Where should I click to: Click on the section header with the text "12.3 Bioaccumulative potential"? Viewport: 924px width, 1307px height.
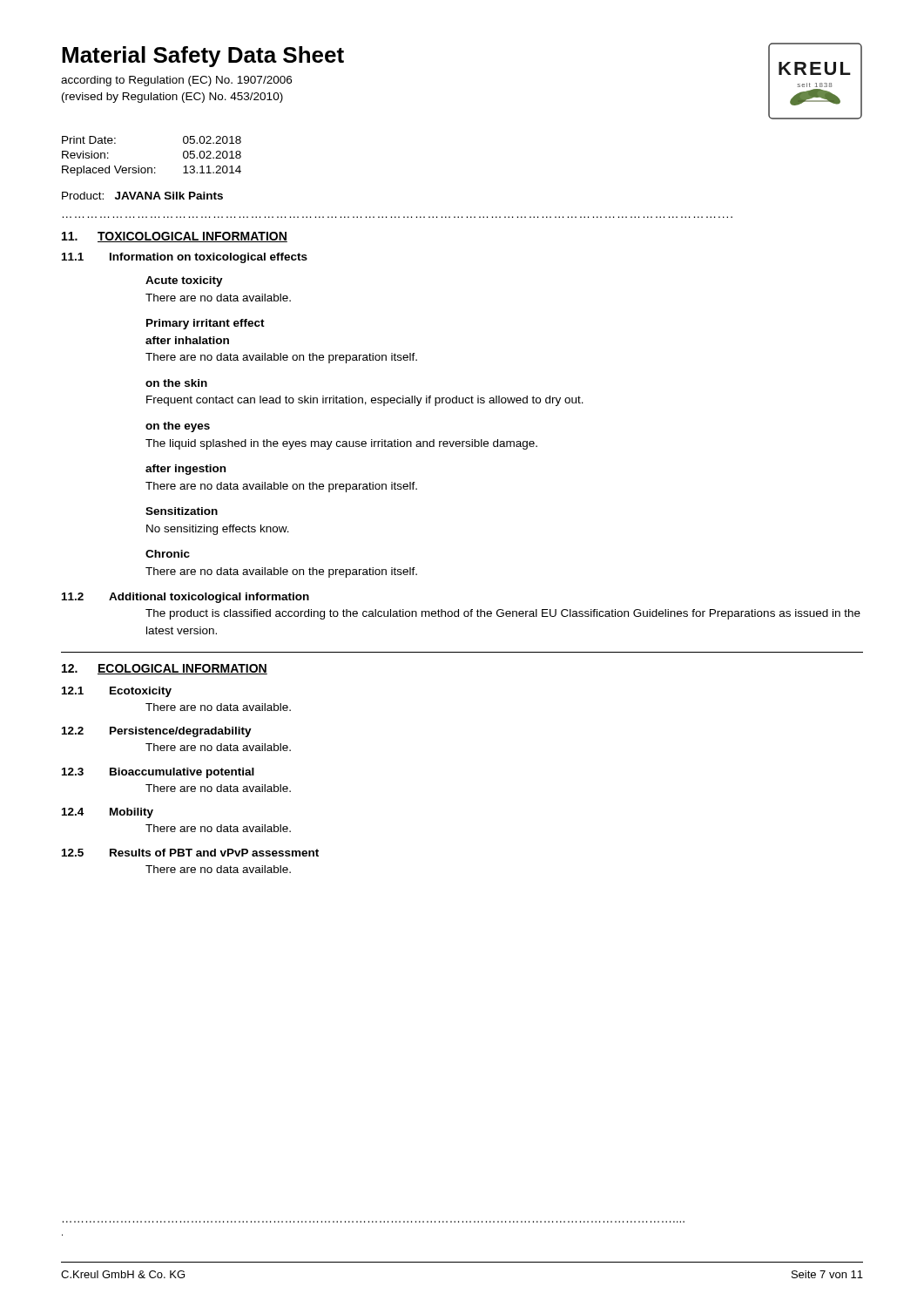[x=158, y=771]
